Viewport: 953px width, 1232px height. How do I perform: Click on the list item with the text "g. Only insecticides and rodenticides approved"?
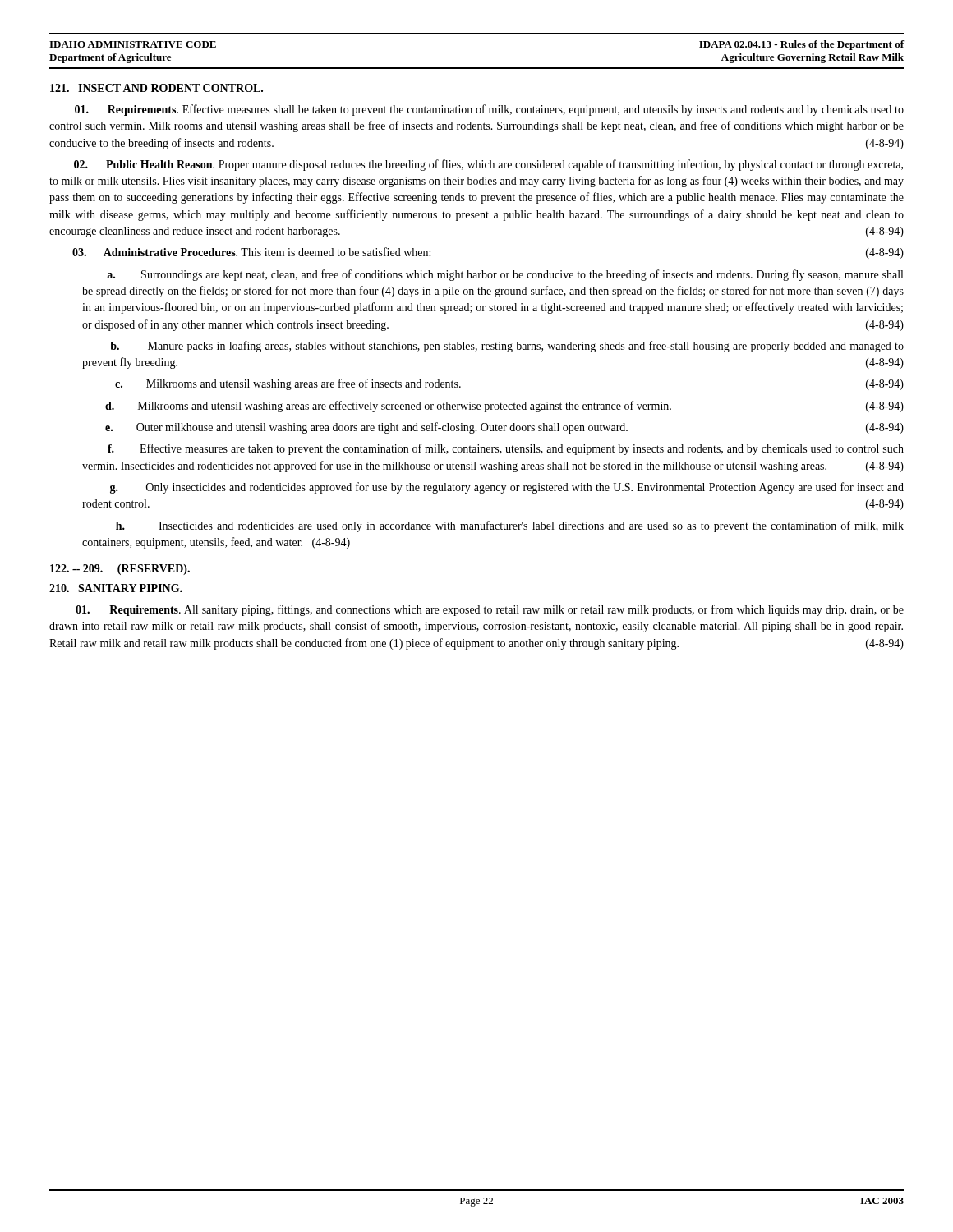[x=493, y=497]
